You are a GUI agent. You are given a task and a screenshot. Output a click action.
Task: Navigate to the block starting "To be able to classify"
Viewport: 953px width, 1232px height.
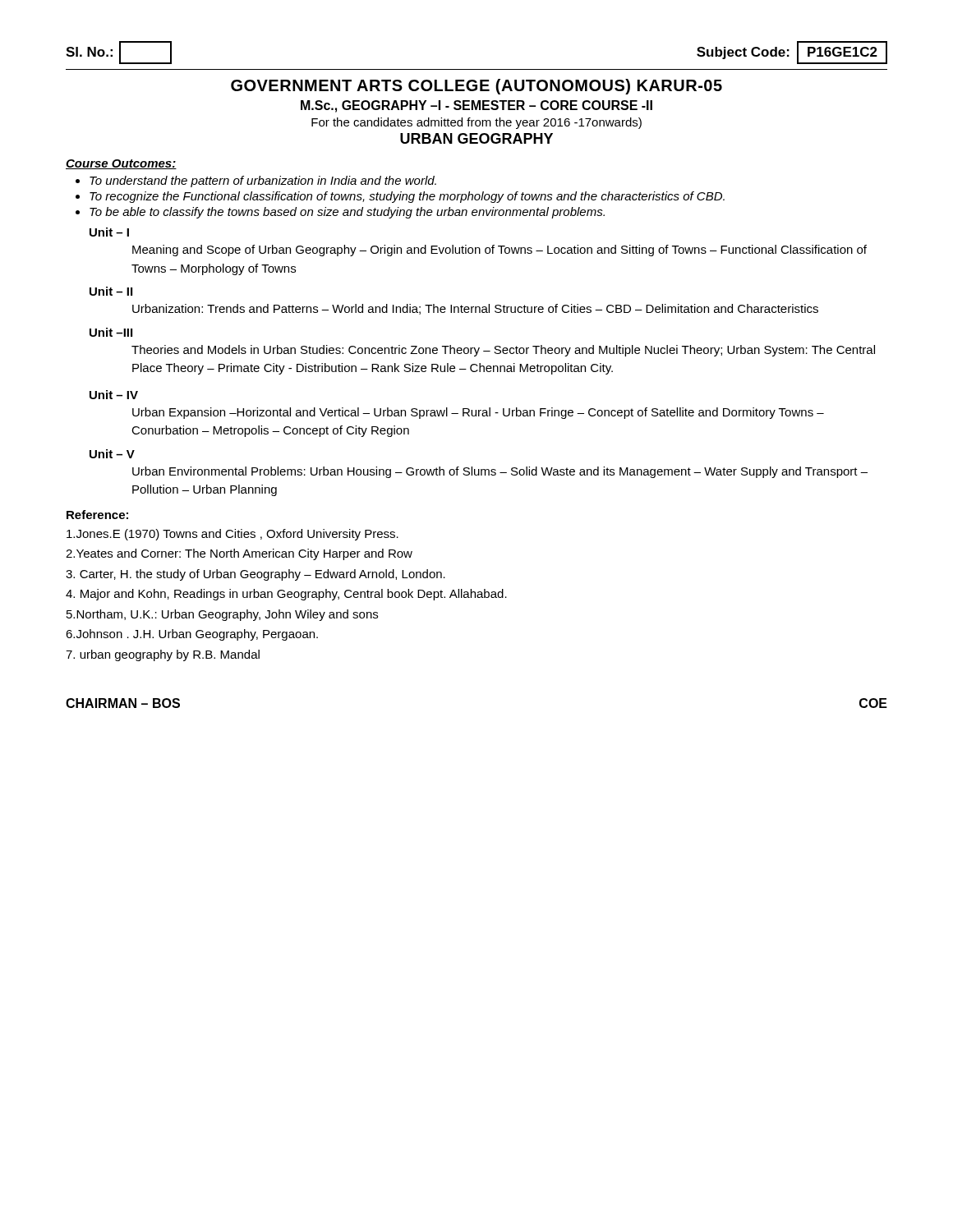pos(347,211)
